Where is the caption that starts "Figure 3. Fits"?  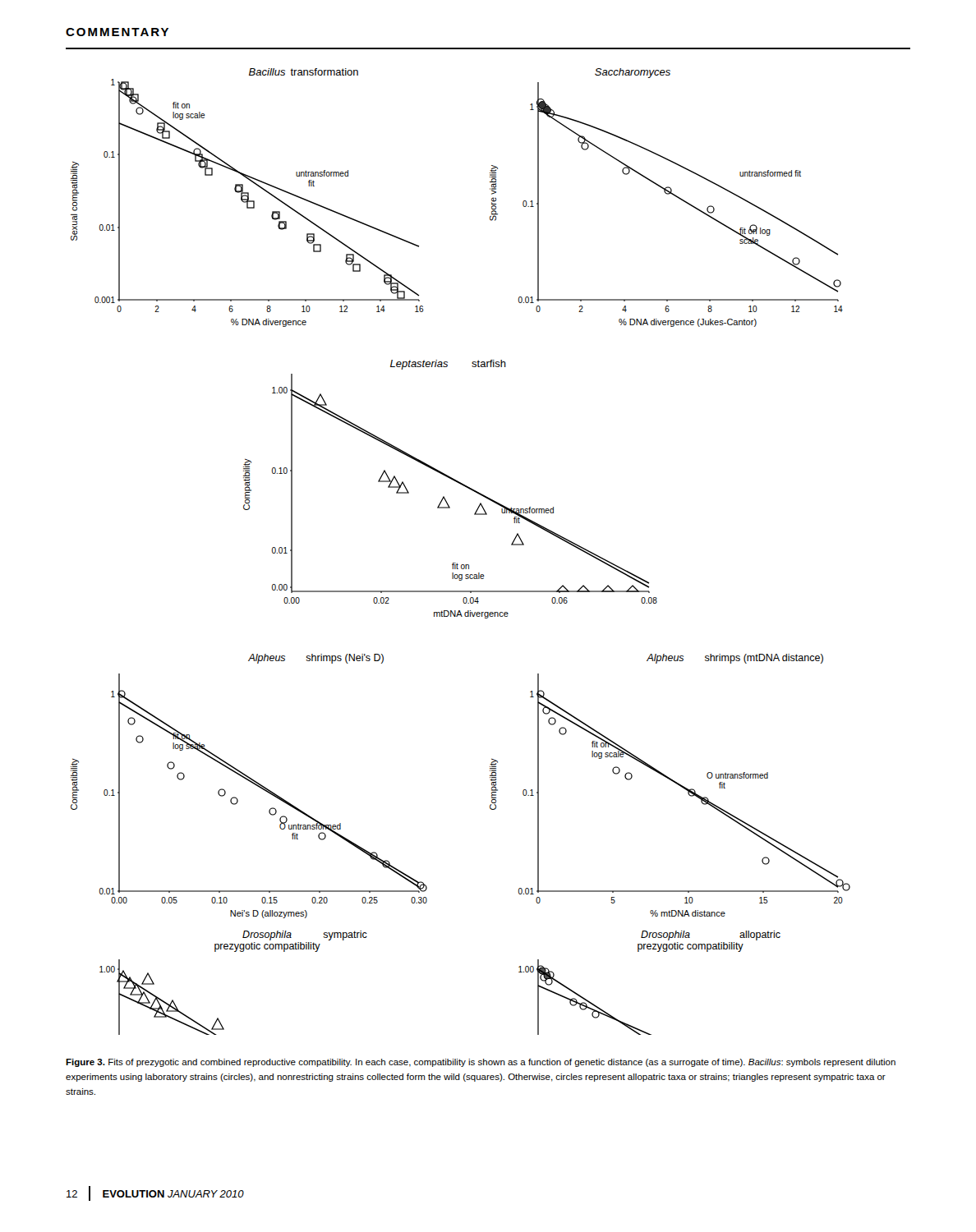pyautogui.click(x=481, y=1077)
